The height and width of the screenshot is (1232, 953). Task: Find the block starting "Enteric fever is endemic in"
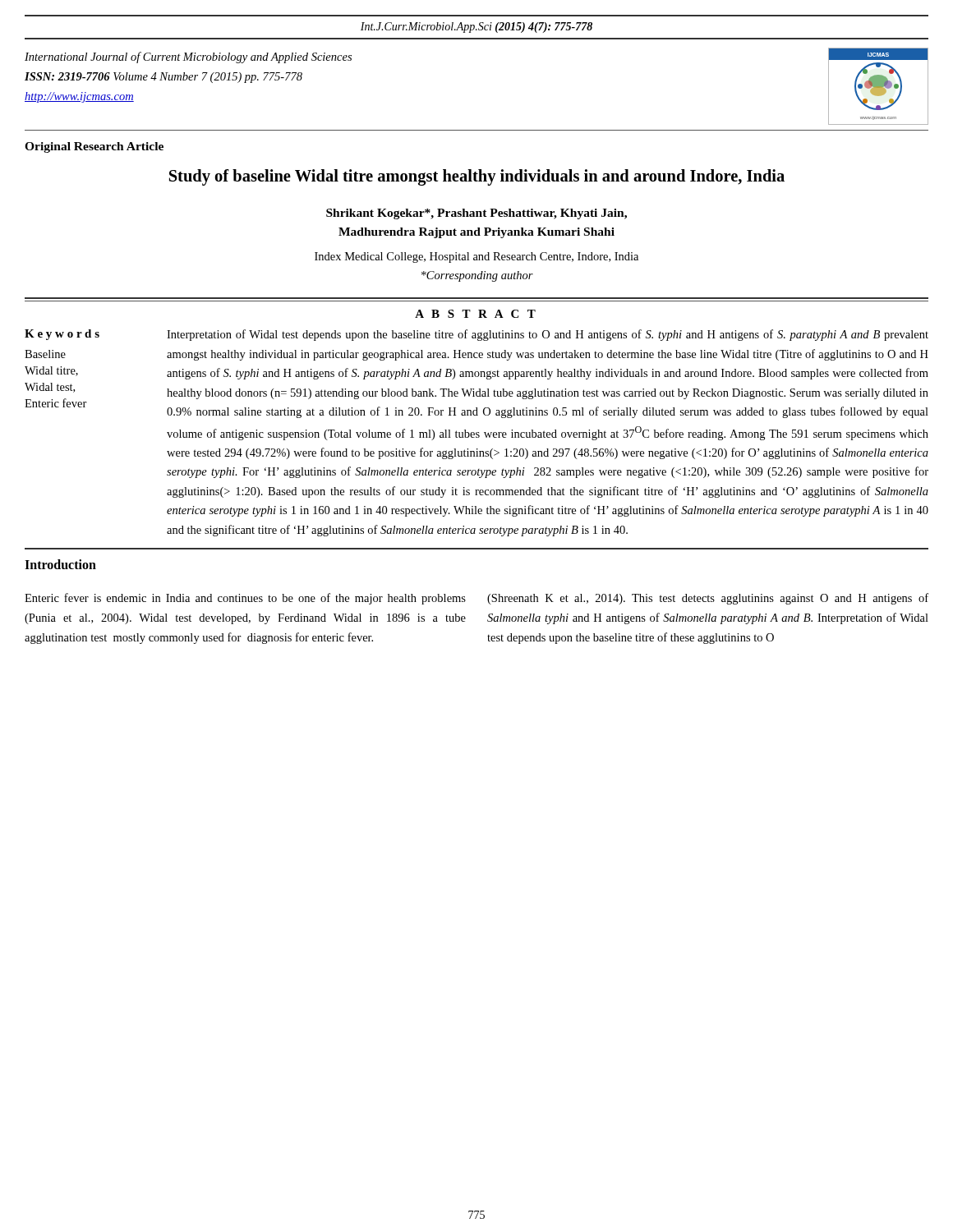pos(245,618)
